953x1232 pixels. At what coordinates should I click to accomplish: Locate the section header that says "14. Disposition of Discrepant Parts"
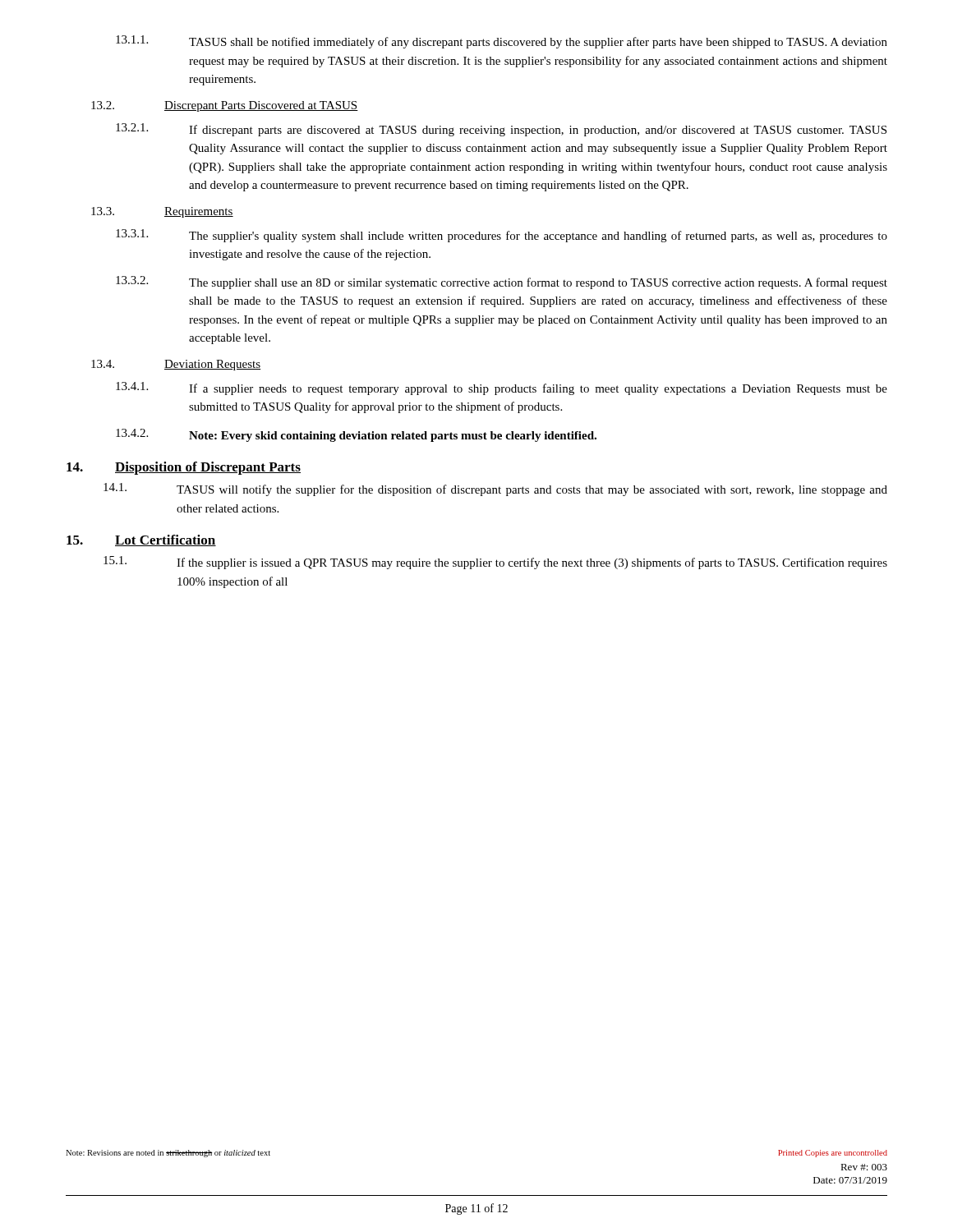point(183,467)
